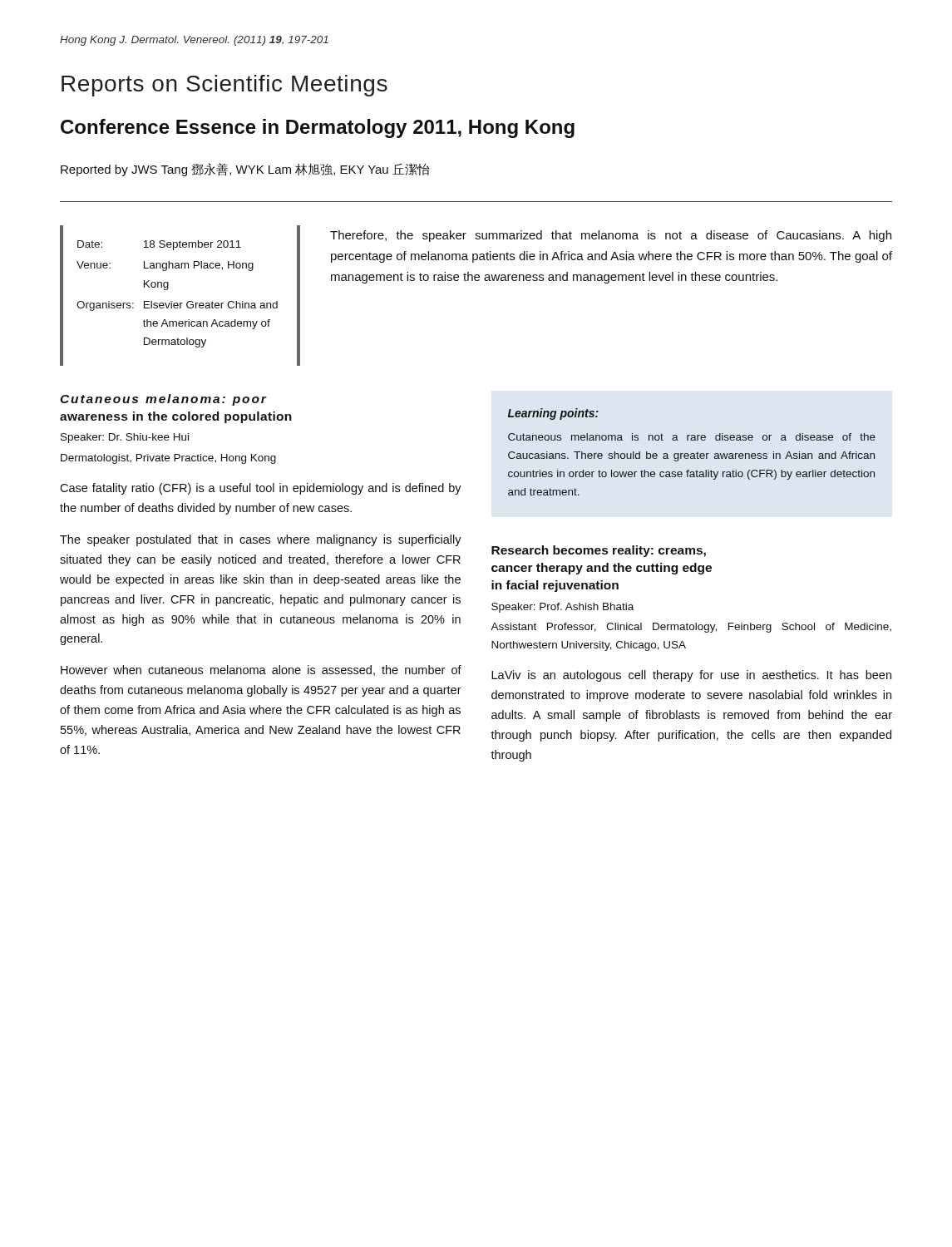The height and width of the screenshot is (1247, 952).
Task: Point to the region starting "Speaker: Dr. Shiu-kee"
Action: point(125,437)
